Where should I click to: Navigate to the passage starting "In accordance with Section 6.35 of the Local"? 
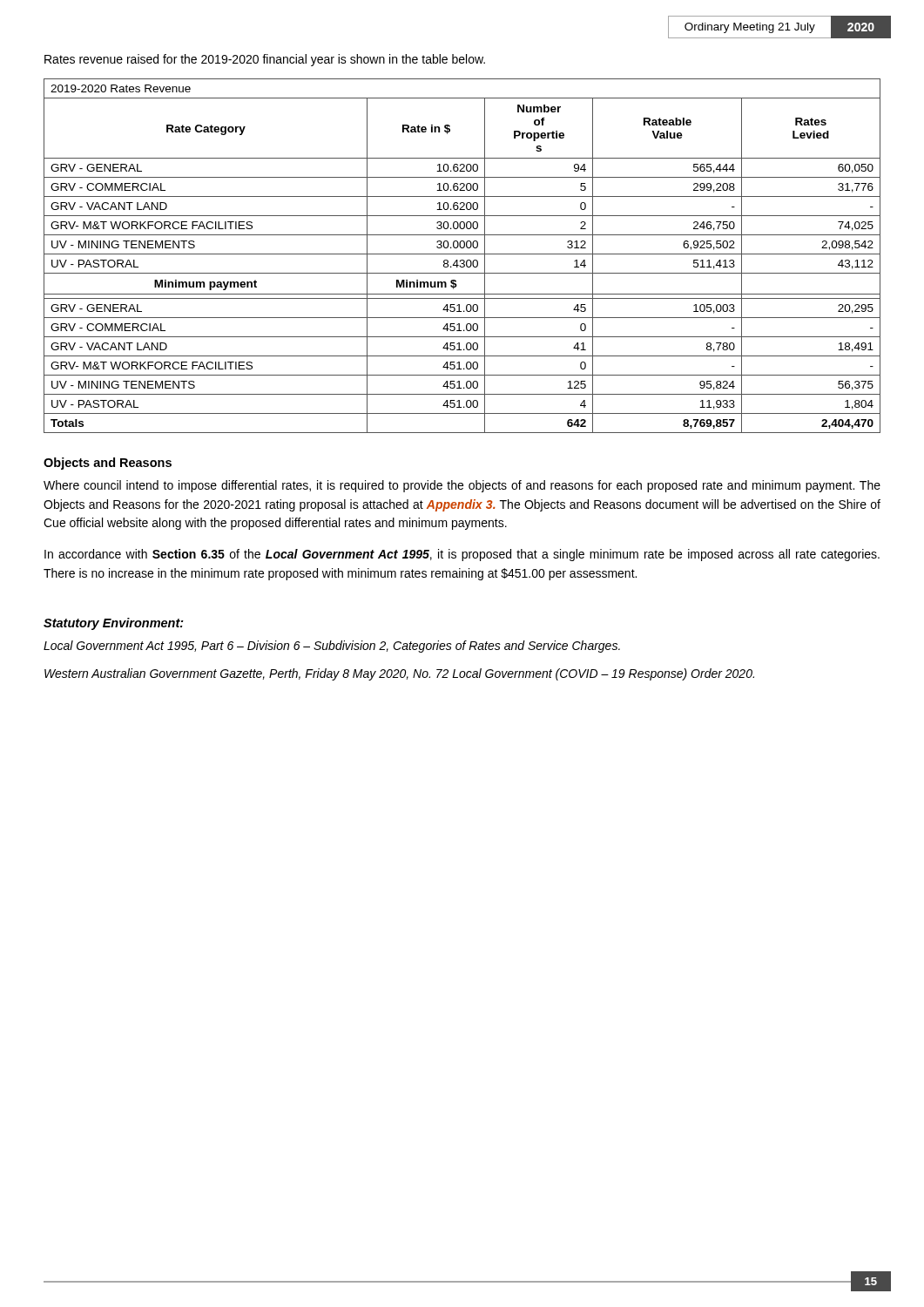pyautogui.click(x=462, y=564)
